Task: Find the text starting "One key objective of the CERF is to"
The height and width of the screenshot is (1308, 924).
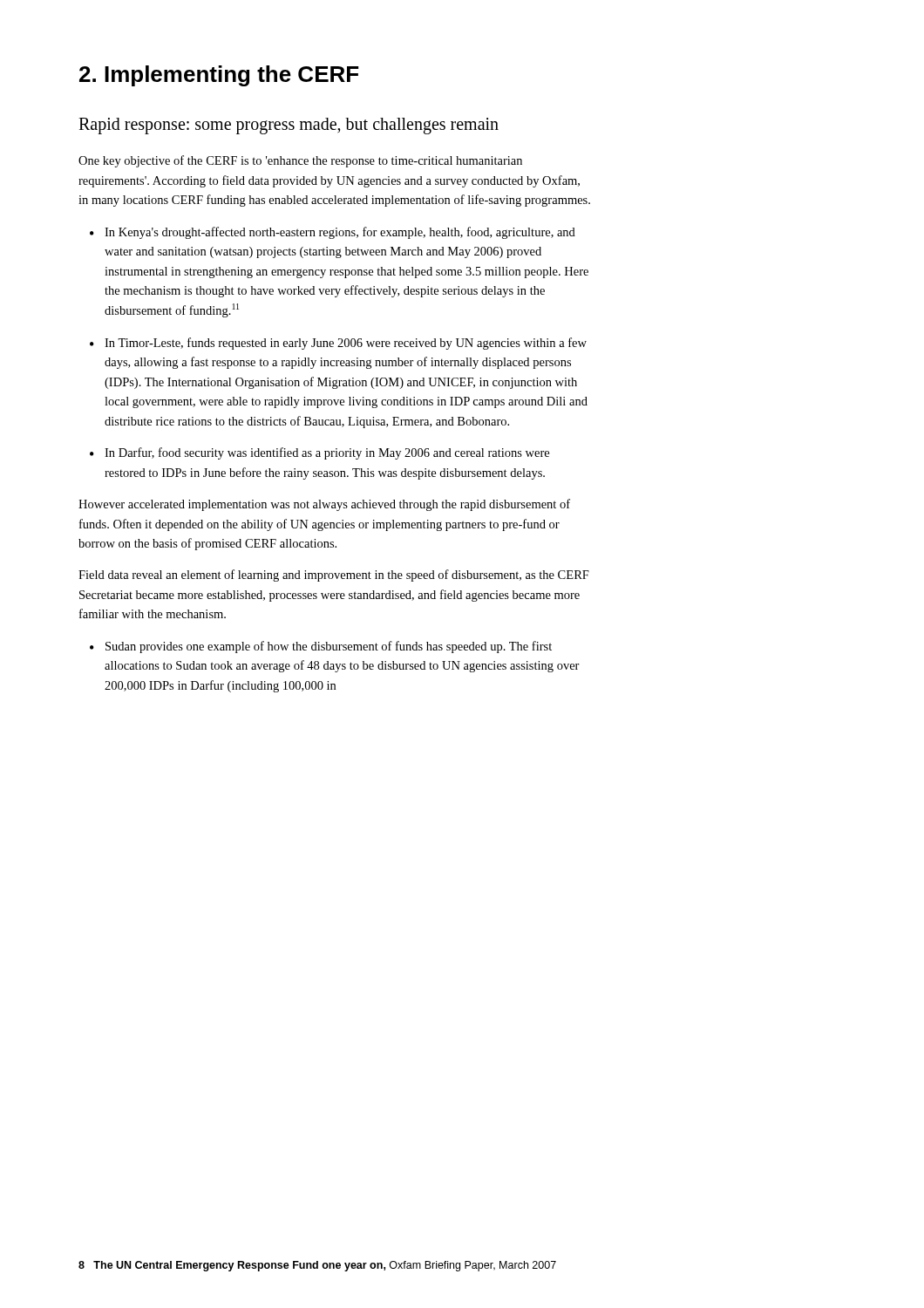Action: [335, 180]
